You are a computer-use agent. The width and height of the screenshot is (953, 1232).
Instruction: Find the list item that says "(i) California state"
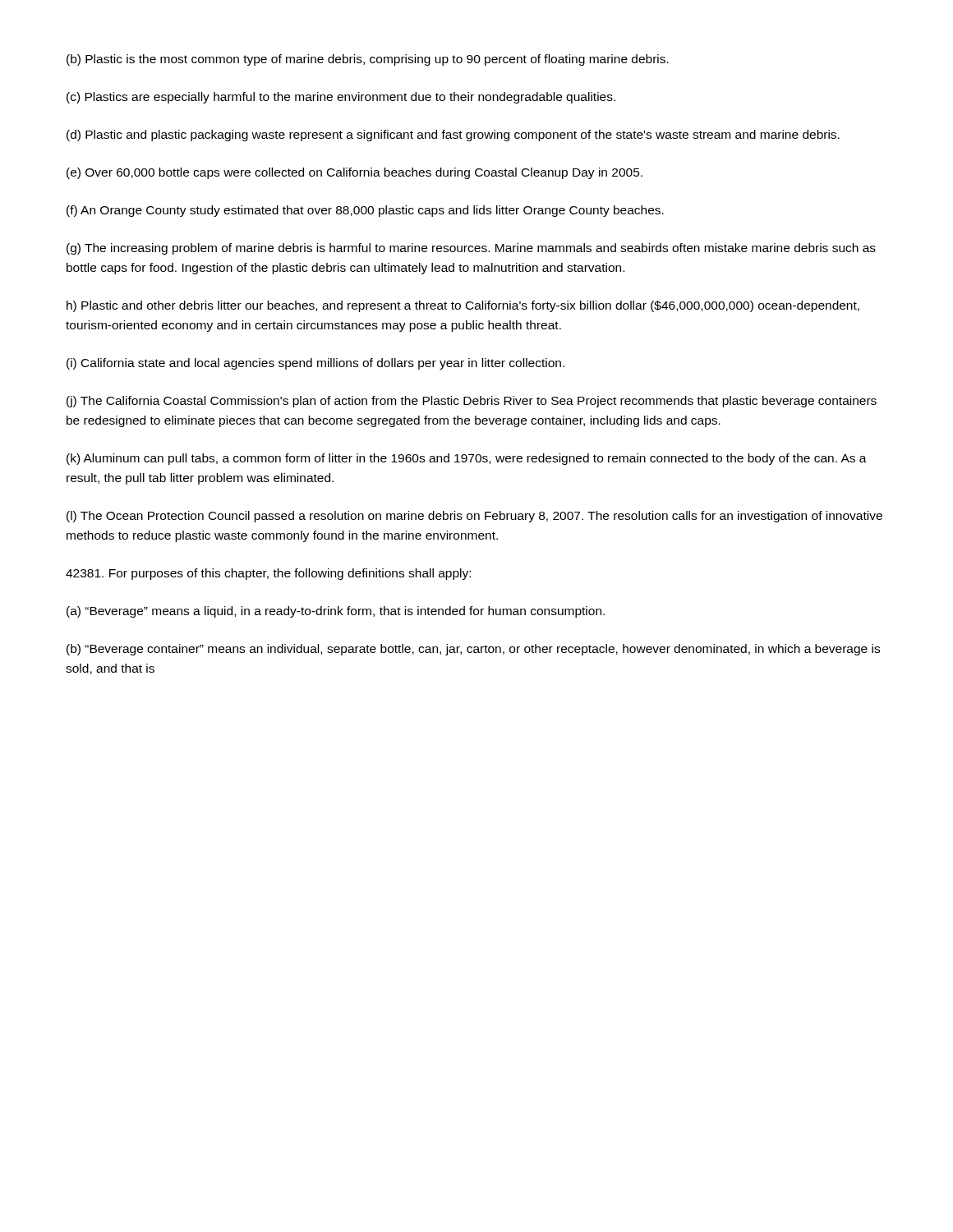point(316,363)
